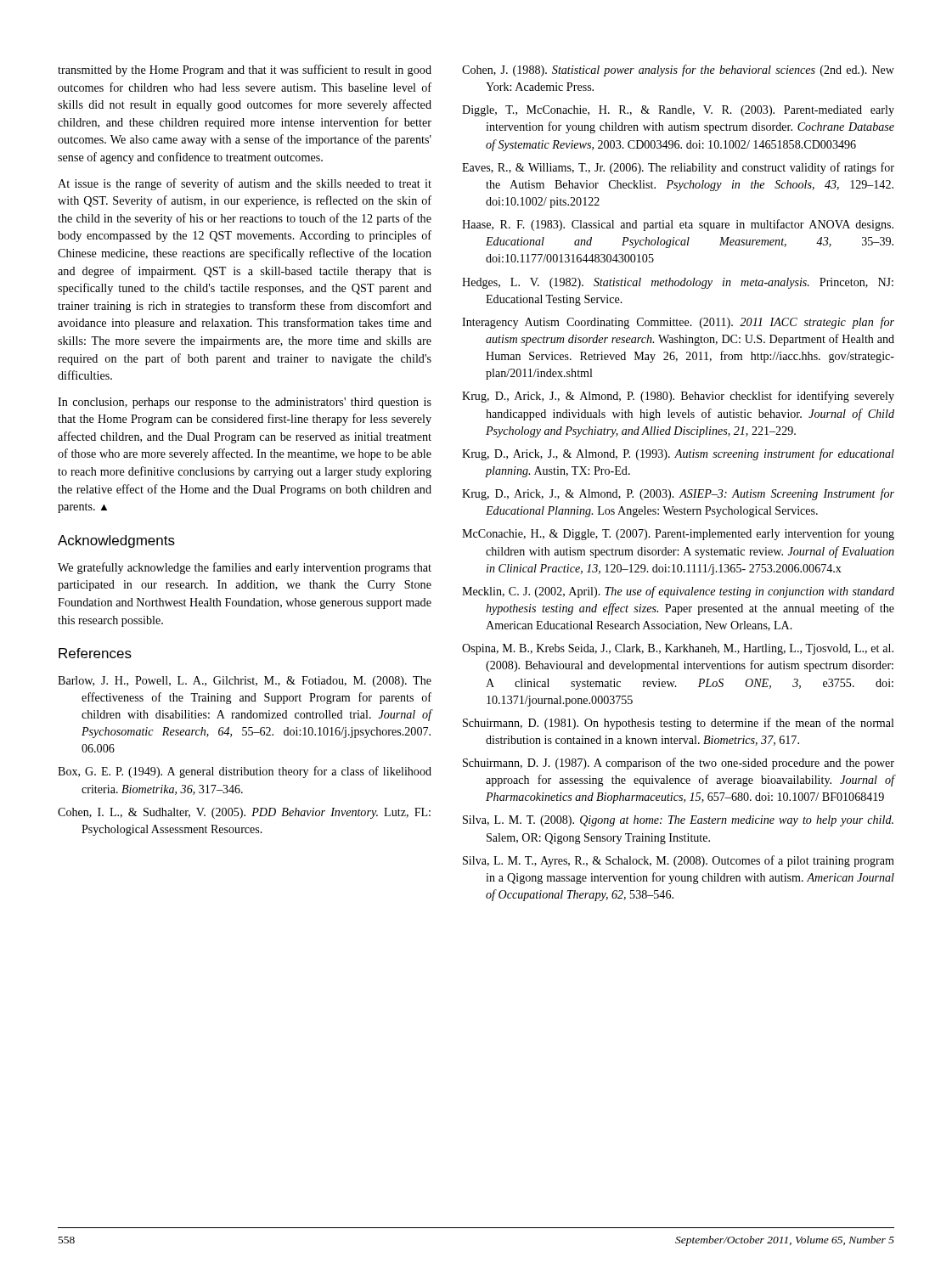Screen dimensions: 1274x952
Task: Where is the passage that starts "Silva, L. M. T.,"?
Action: coord(678,877)
